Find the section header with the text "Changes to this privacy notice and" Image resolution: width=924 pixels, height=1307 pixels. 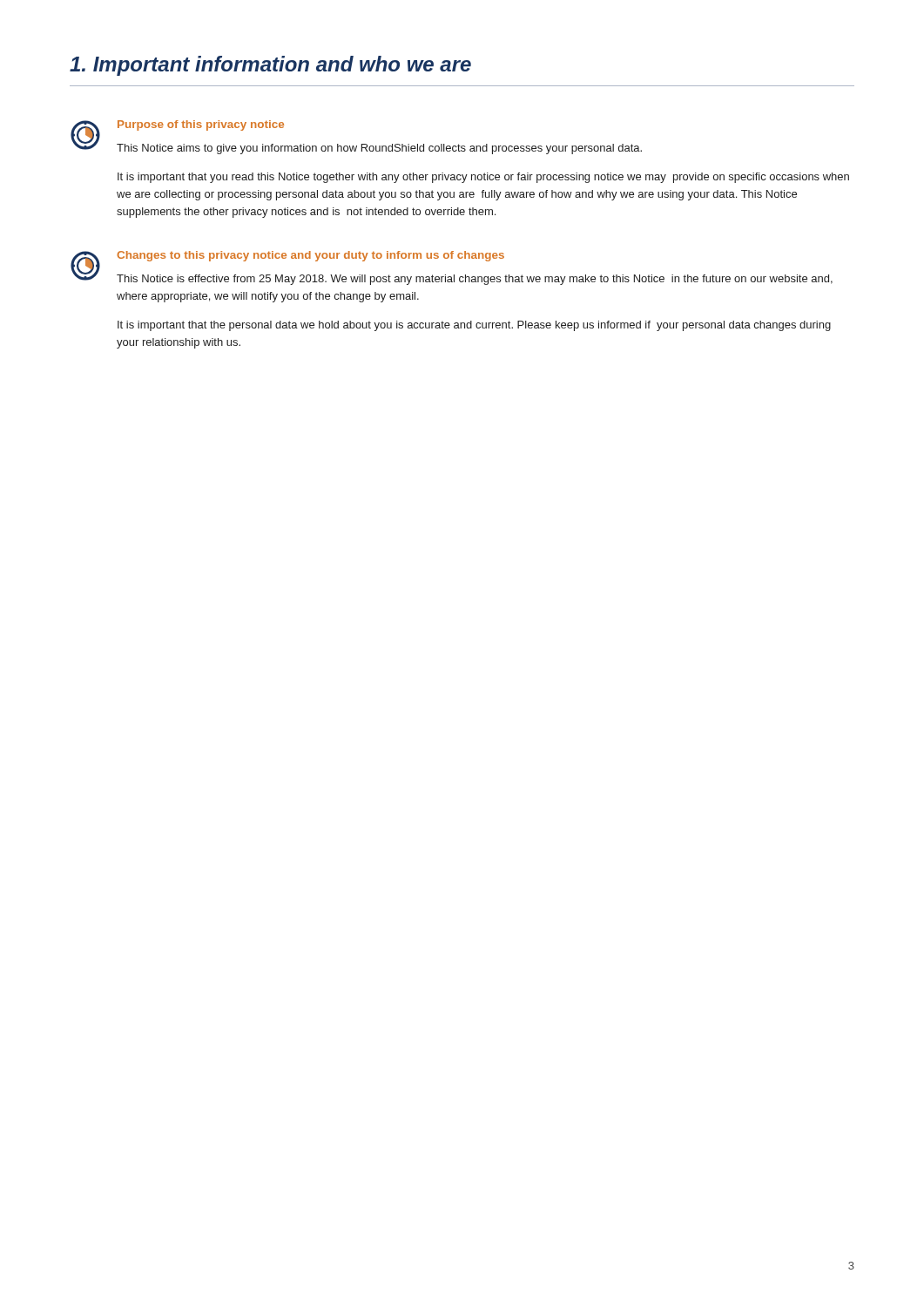point(486,254)
